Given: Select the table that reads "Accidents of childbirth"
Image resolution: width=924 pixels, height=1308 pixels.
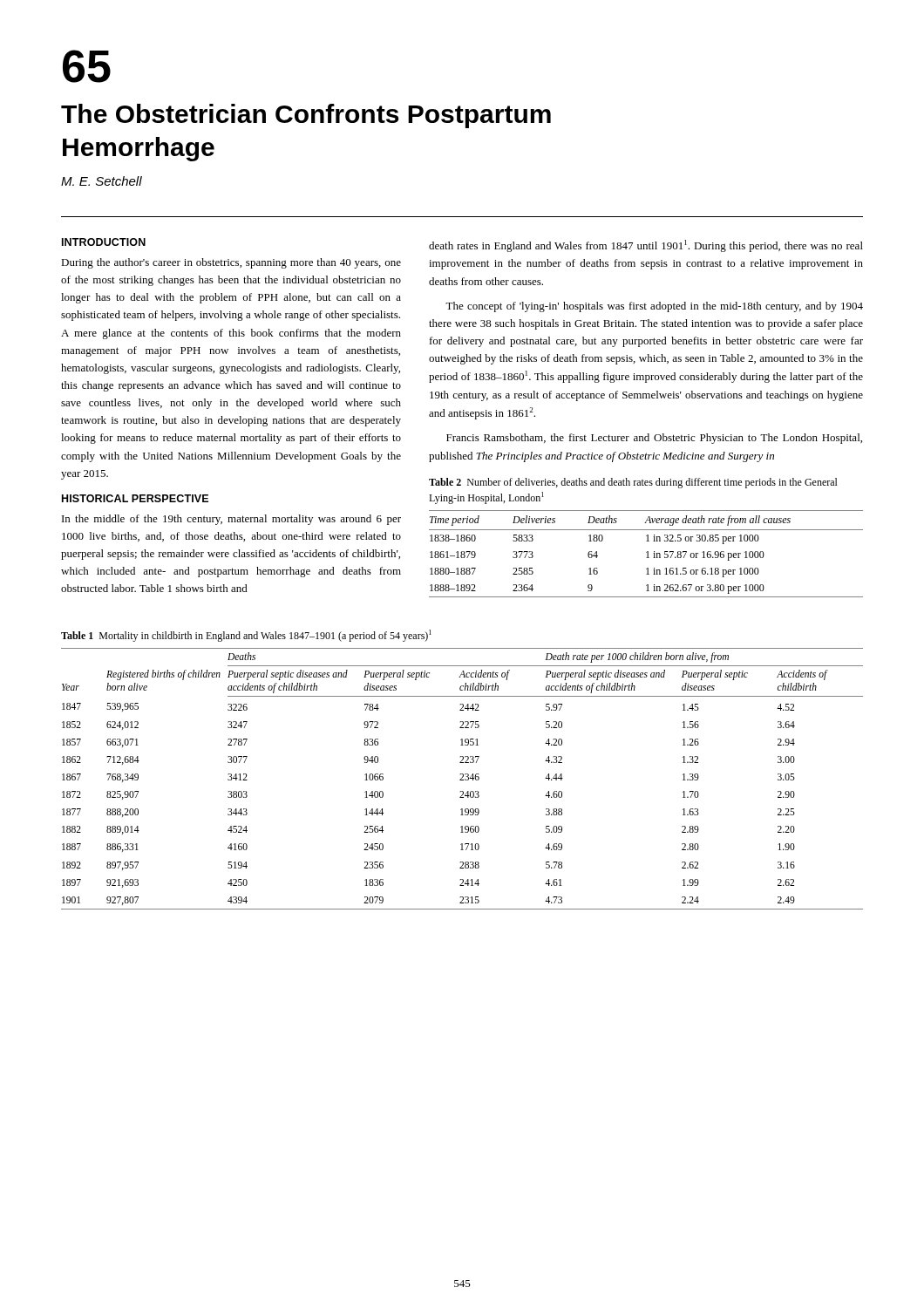Looking at the screenshot, I should pyautogui.click(x=462, y=779).
